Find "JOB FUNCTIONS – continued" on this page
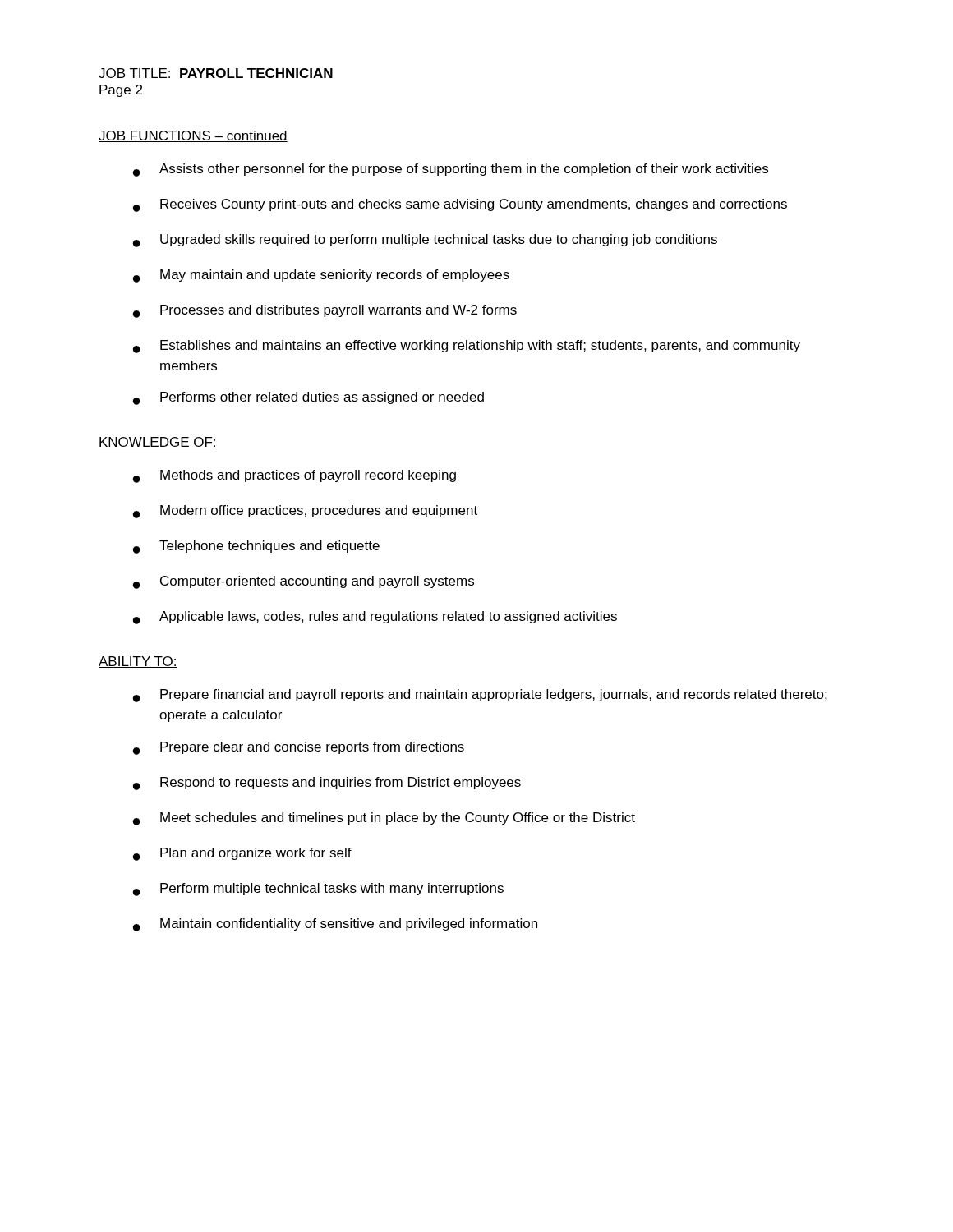Image resolution: width=953 pixels, height=1232 pixels. (x=193, y=136)
